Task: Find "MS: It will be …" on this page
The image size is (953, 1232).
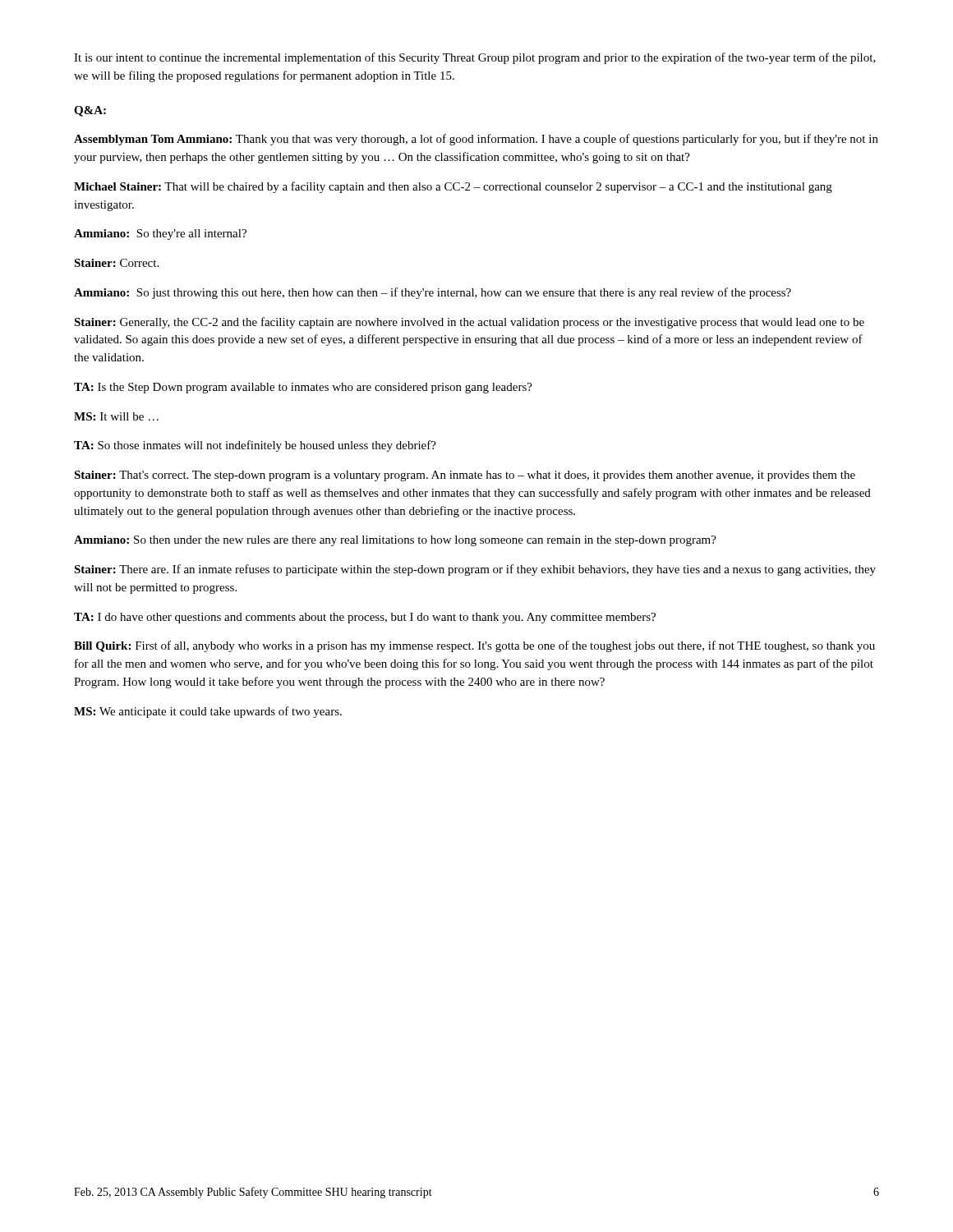Action: 117,416
